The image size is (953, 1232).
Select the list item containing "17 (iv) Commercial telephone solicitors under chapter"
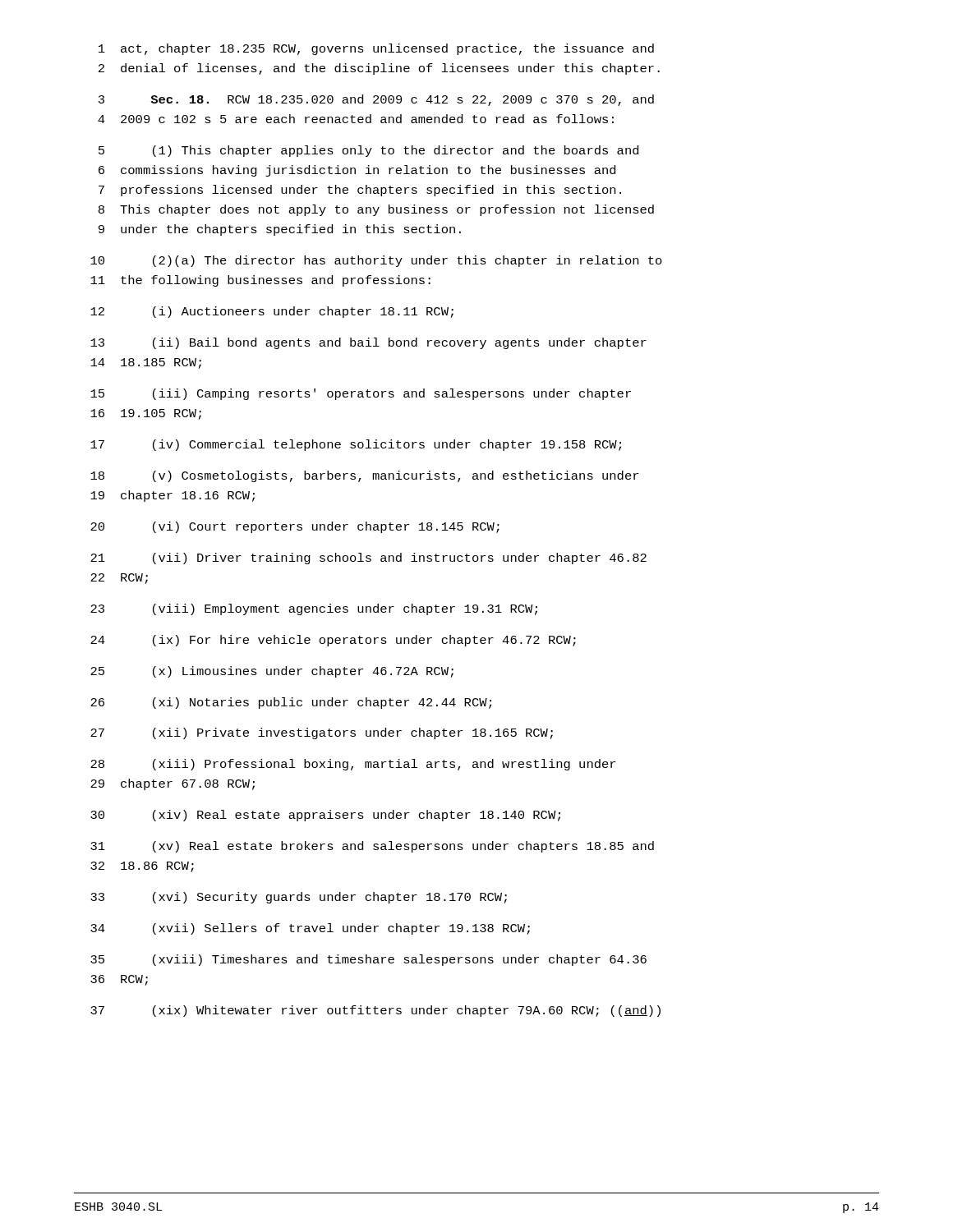pos(476,445)
